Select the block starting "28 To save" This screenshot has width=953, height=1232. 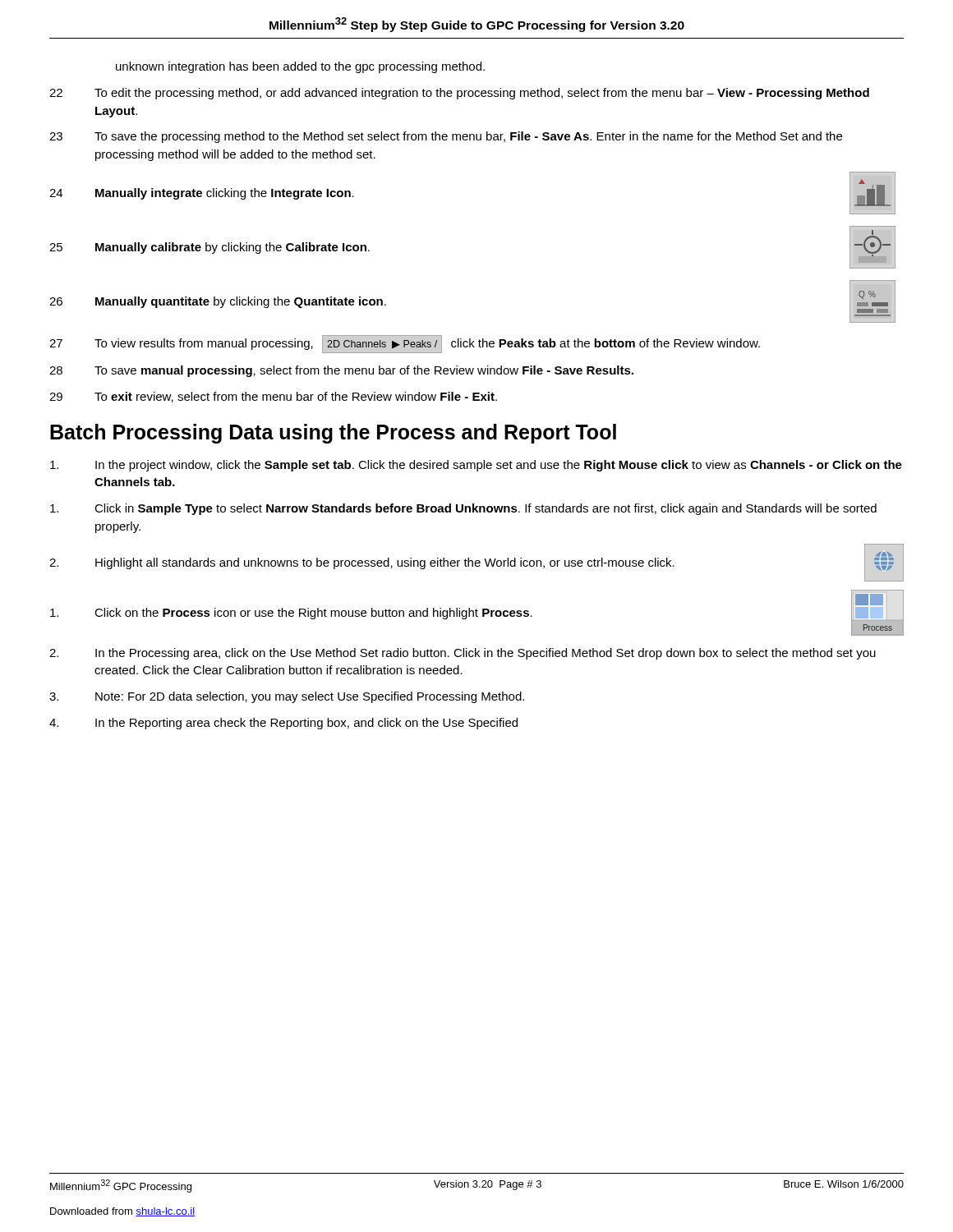point(476,370)
